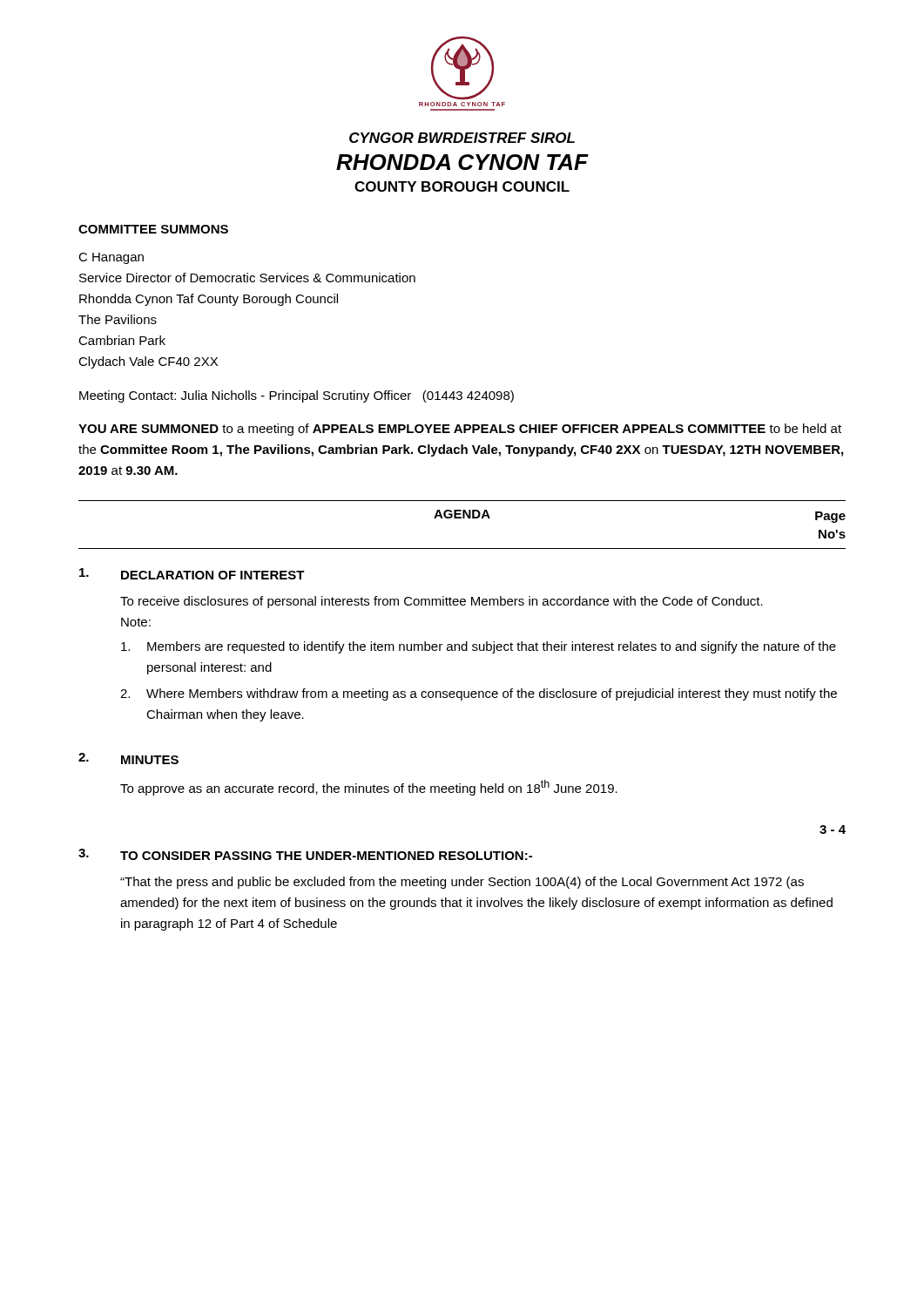
Task: Locate the passage starting "C Hanagan Service Director of Democratic Services &"
Action: pos(247,309)
